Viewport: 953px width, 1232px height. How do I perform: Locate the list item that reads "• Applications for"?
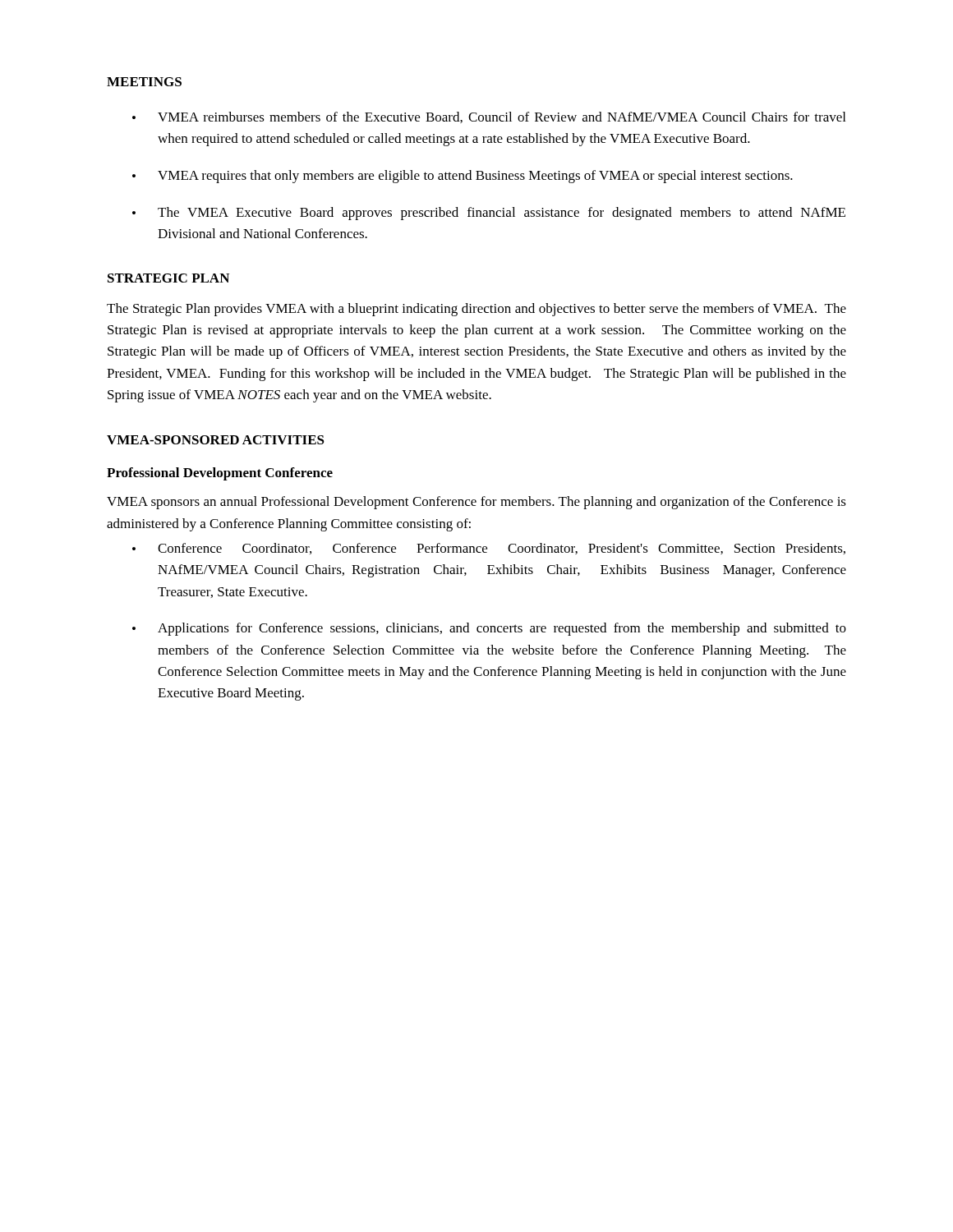tap(489, 661)
